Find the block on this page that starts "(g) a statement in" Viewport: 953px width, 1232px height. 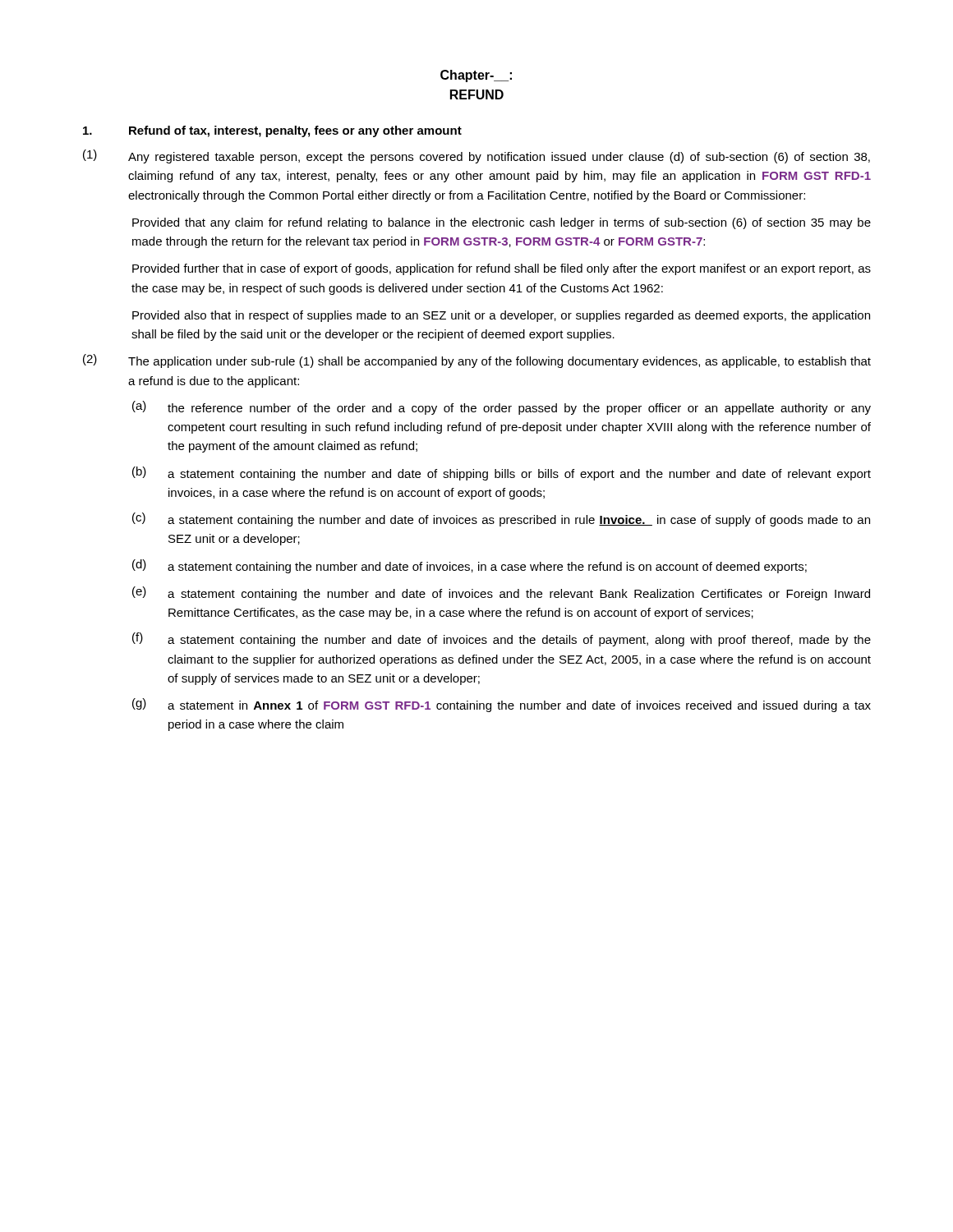[x=501, y=715]
